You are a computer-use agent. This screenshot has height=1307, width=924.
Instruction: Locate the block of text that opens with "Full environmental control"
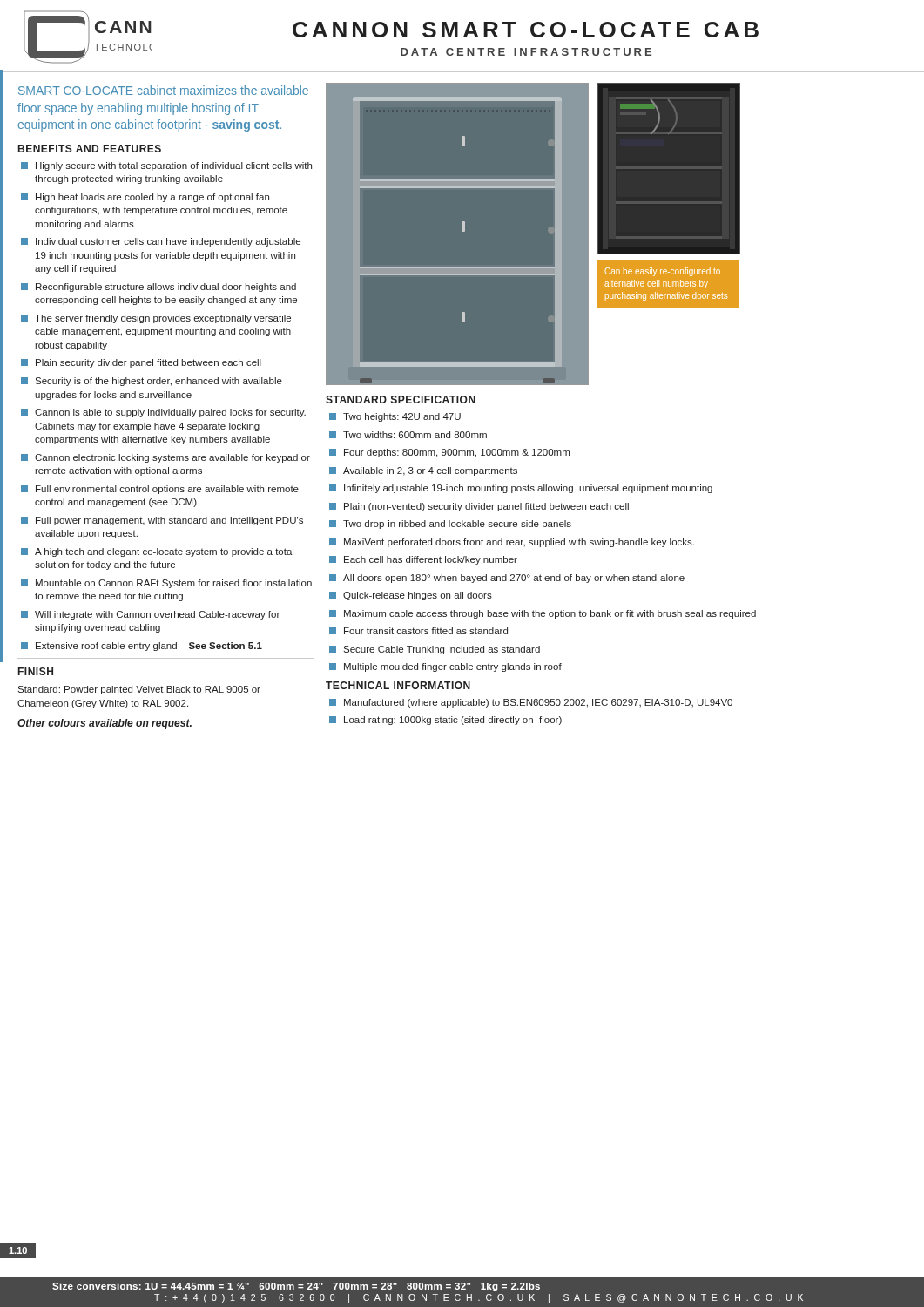[x=167, y=496]
